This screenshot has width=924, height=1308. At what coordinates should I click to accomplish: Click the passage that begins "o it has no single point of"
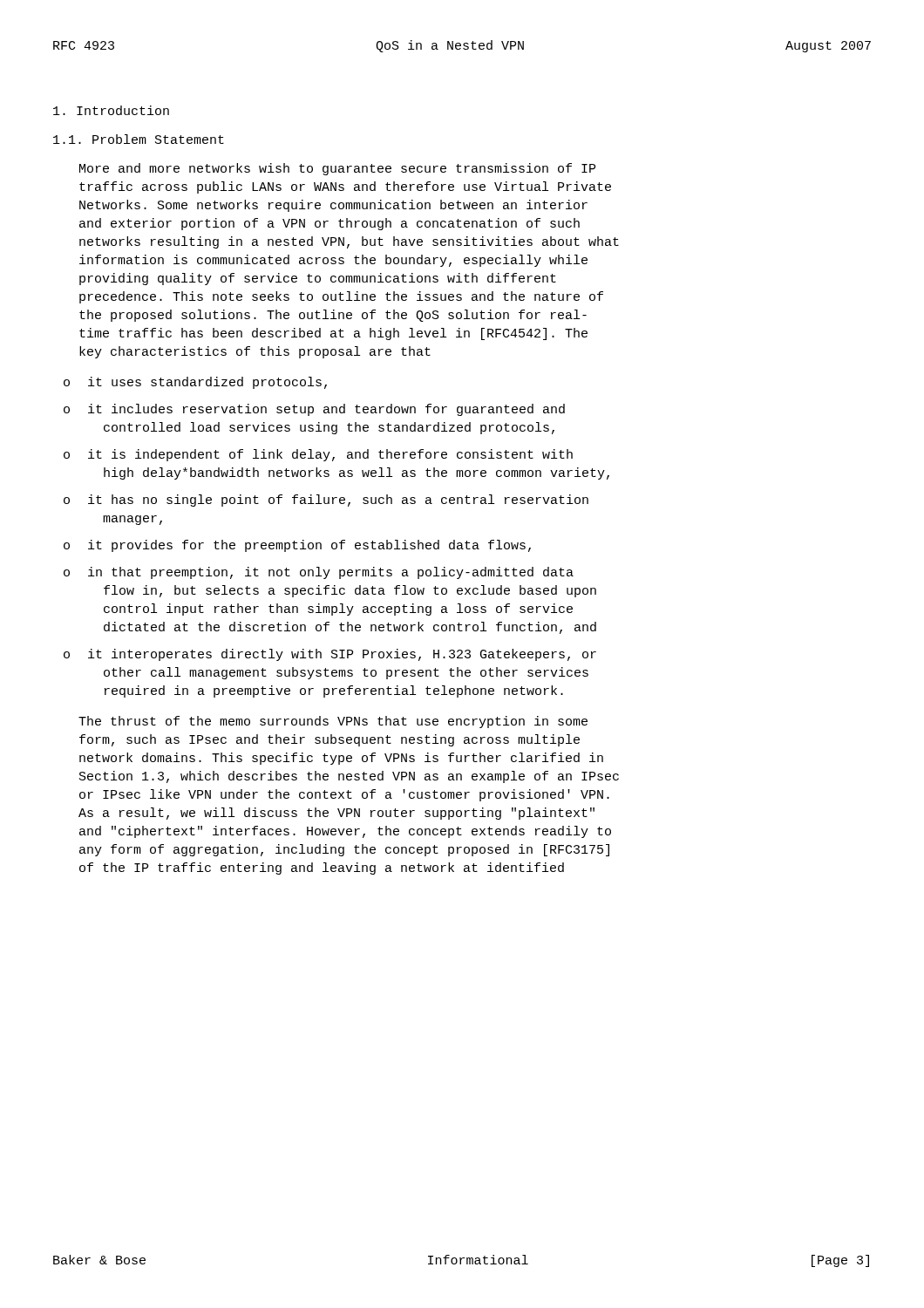click(x=467, y=510)
